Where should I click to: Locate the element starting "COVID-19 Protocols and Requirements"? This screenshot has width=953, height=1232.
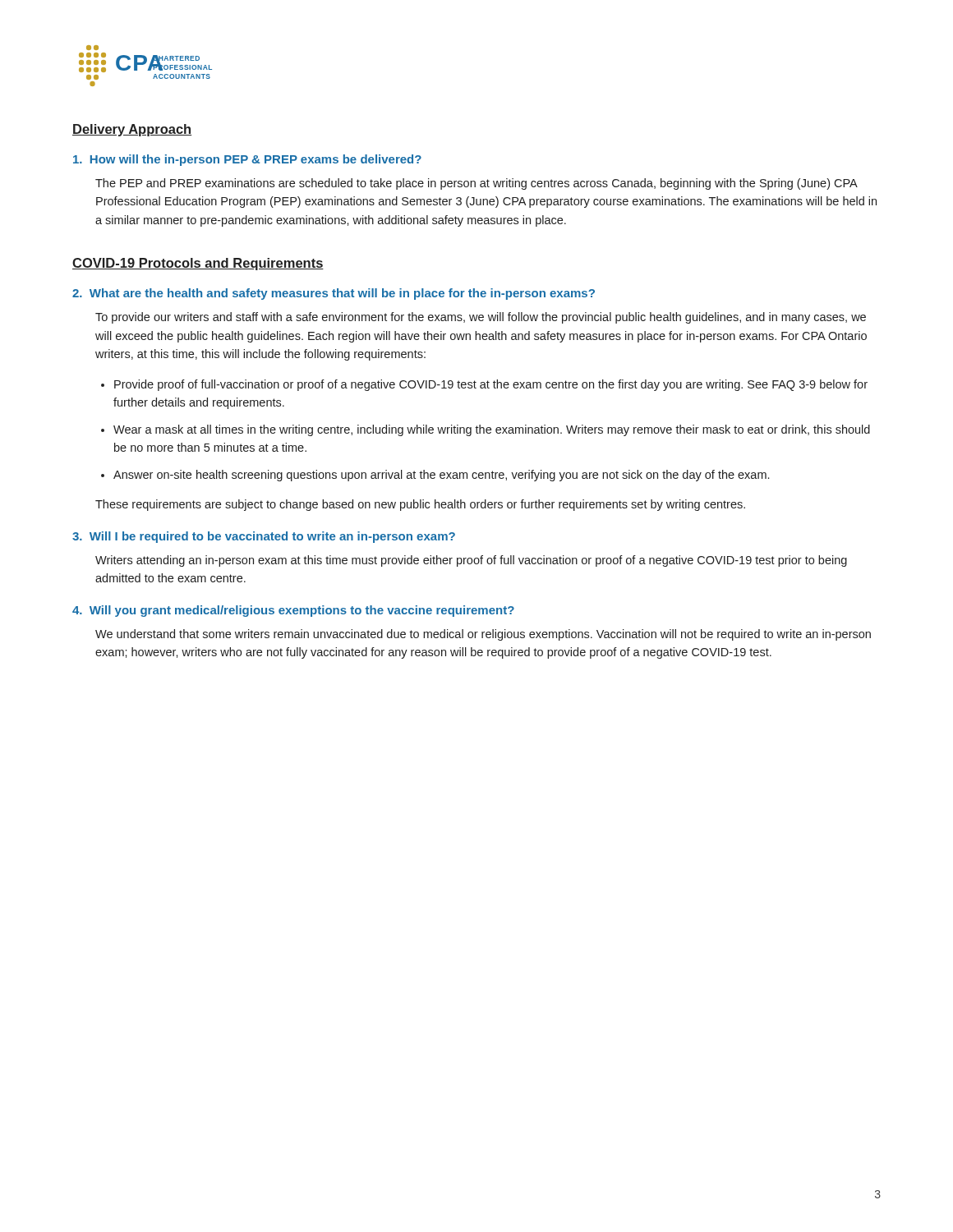tap(198, 263)
